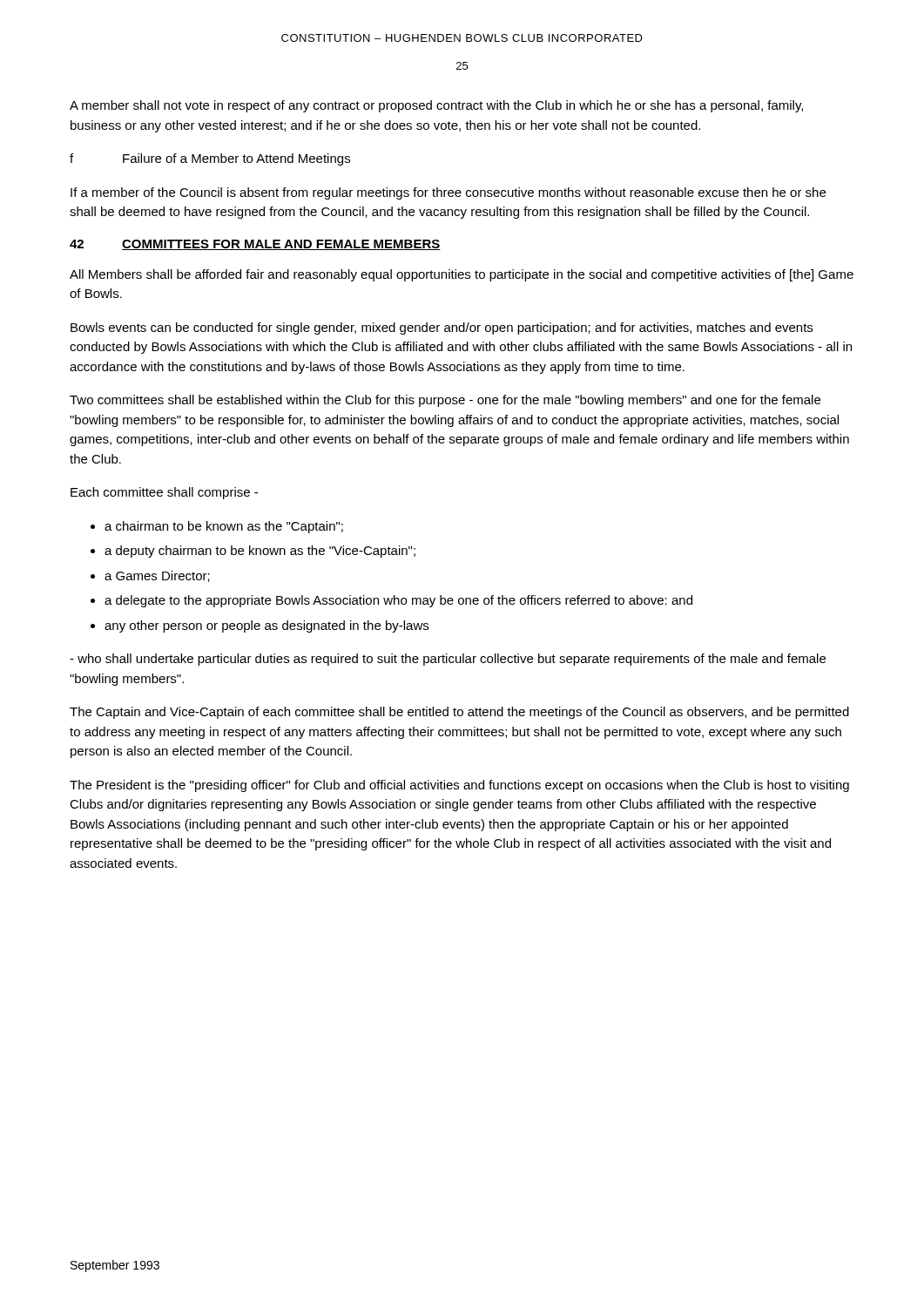Find the list item that says "a chairman to be"
The width and height of the screenshot is (924, 1307).
(x=224, y=525)
